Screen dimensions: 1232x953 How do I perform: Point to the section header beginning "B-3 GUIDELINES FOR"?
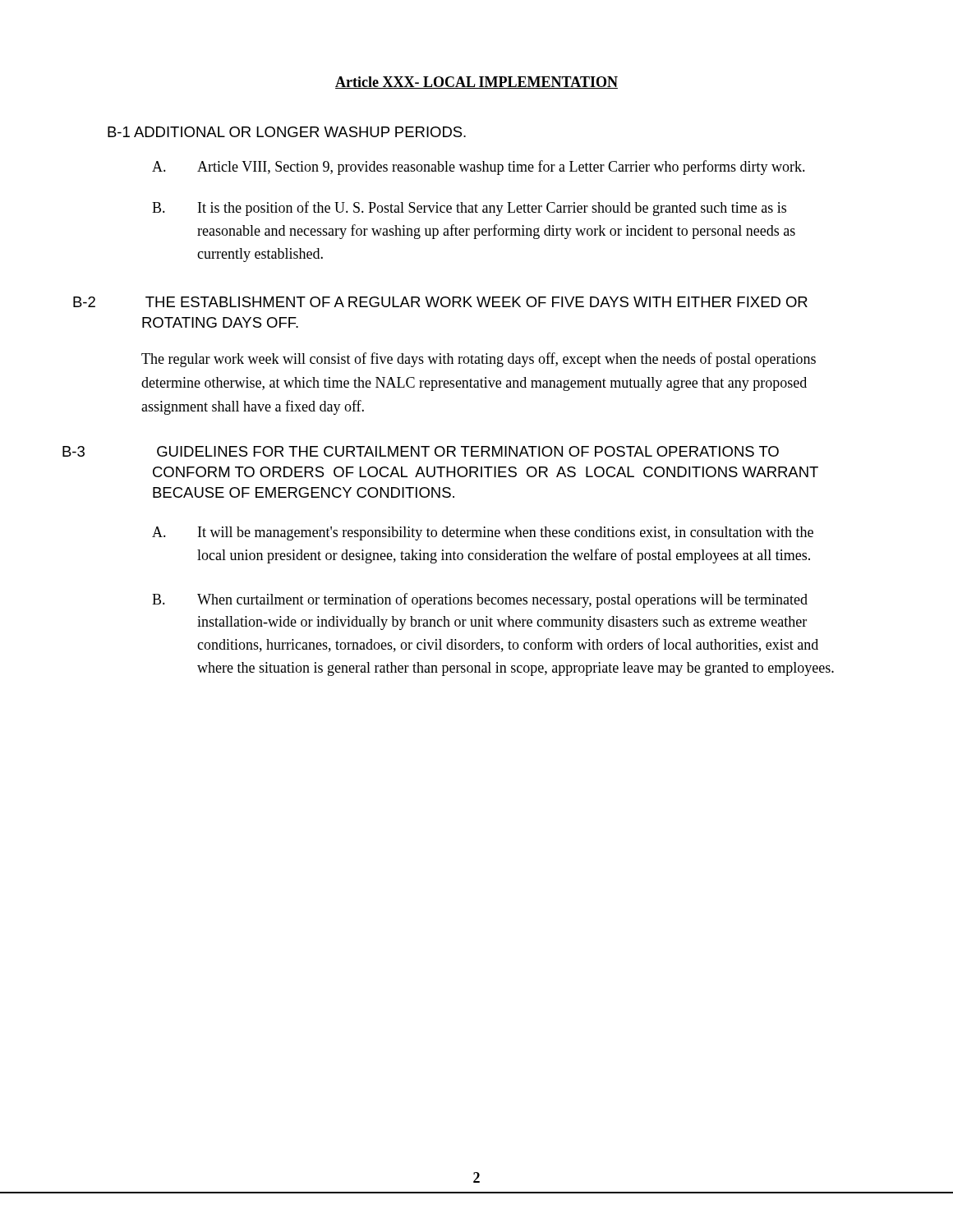point(476,473)
